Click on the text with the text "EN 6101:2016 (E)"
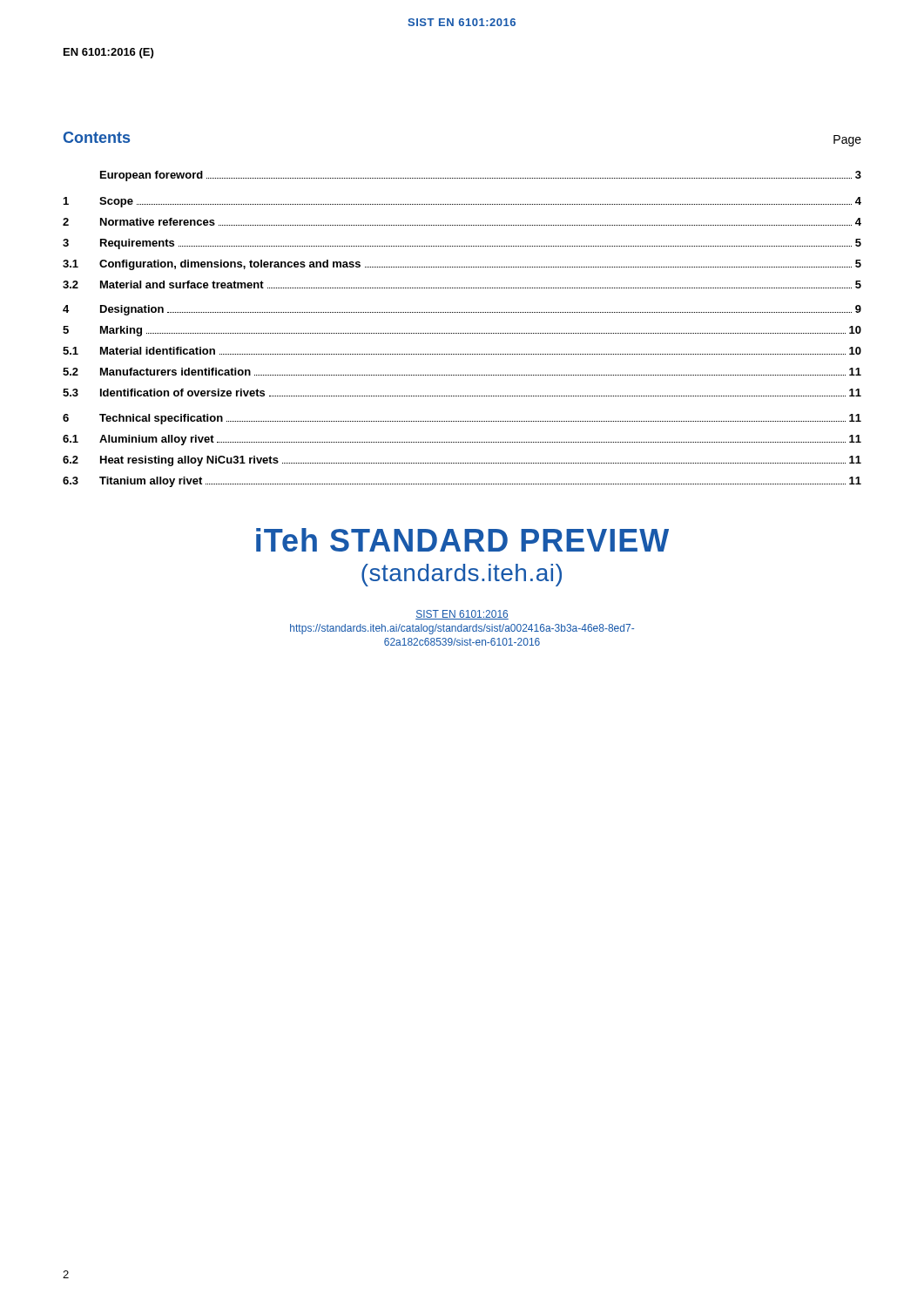This screenshot has height=1307, width=924. [x=108, y=52]
